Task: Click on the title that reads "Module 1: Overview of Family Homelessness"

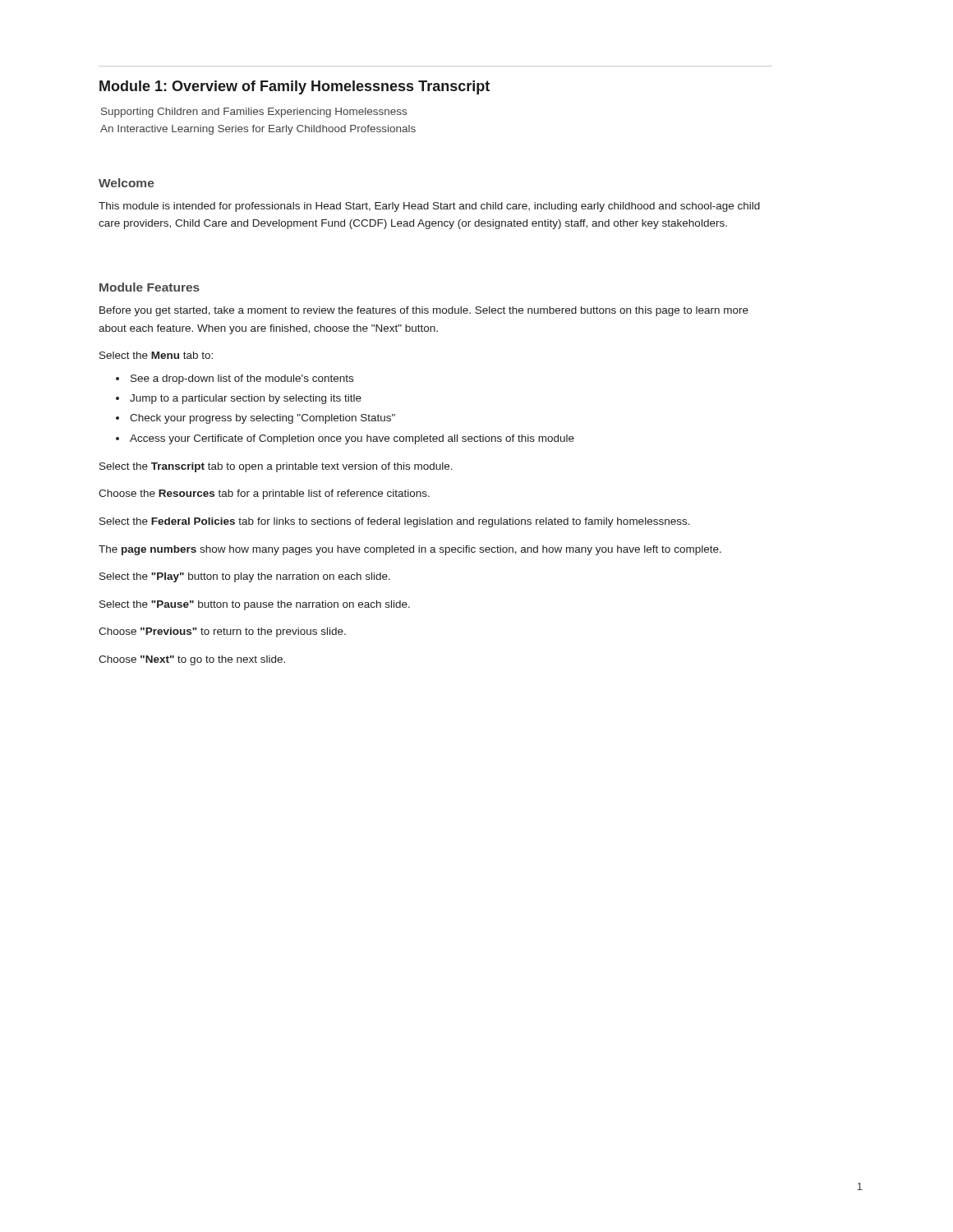Action: coord(435,80)
